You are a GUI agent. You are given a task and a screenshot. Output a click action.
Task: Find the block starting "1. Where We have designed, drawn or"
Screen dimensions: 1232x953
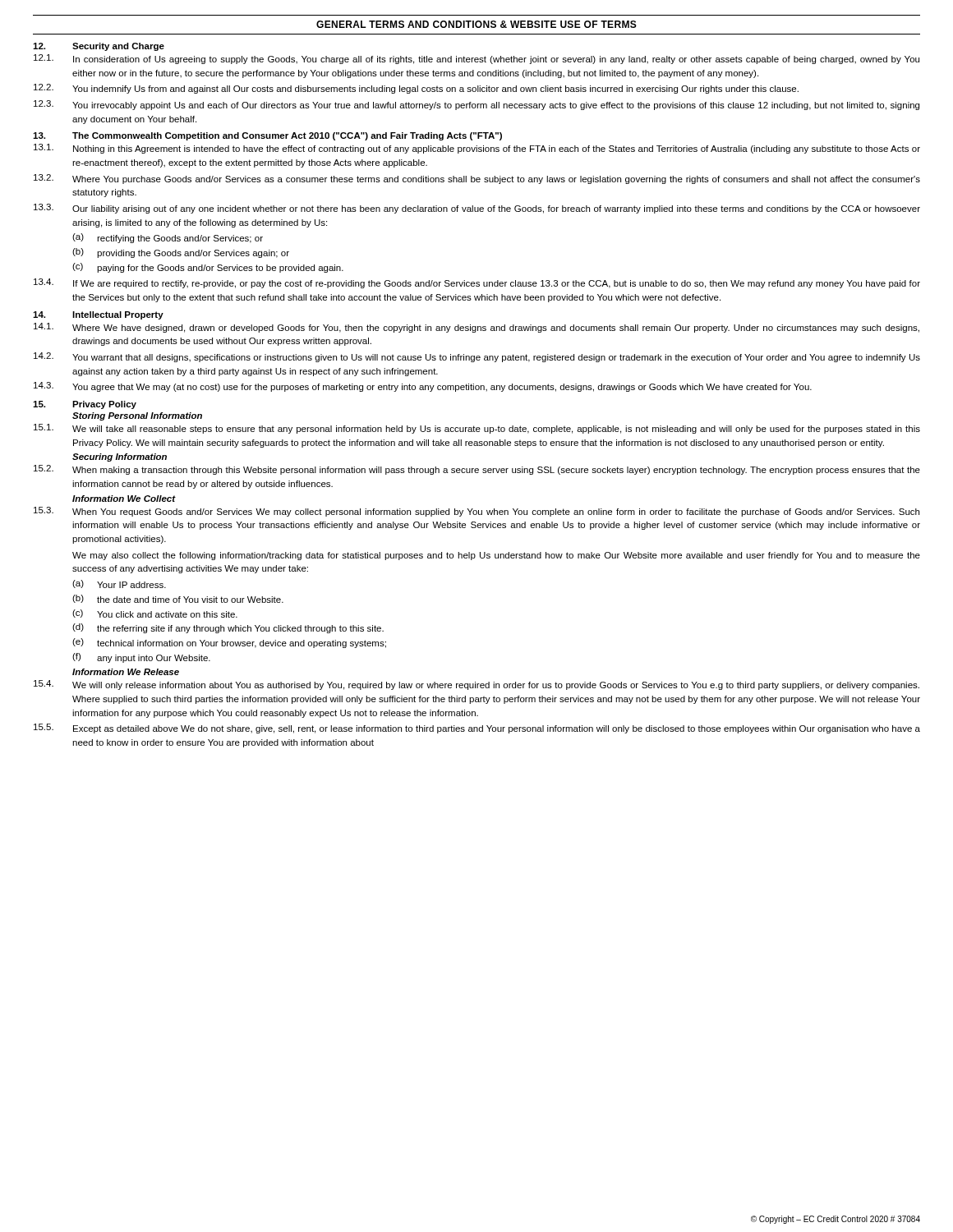pyautogui.click(x=476, y=335)
